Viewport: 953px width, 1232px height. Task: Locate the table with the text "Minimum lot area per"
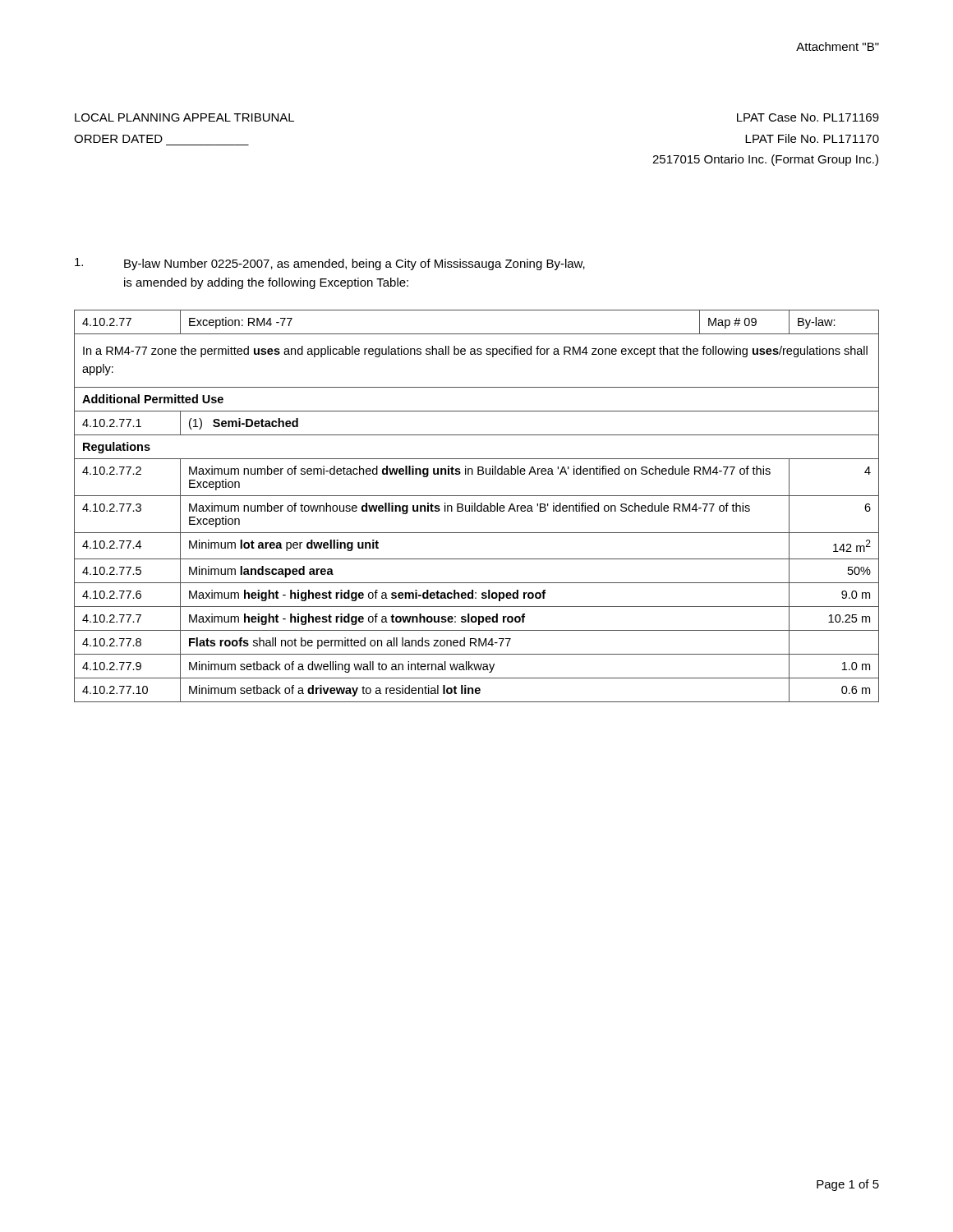[476, 506]
